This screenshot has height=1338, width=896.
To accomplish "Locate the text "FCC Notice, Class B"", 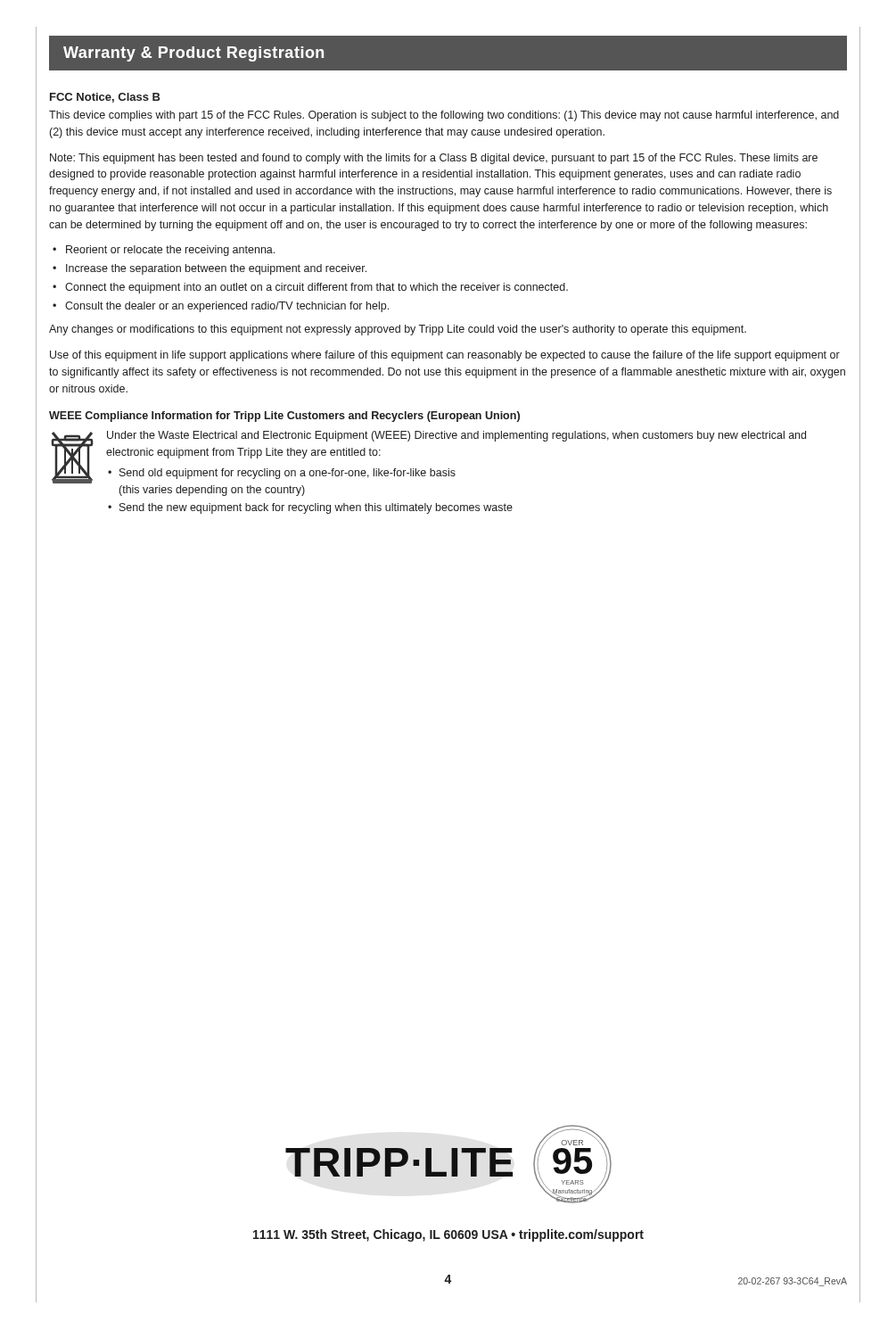I will tap(105, 97).
